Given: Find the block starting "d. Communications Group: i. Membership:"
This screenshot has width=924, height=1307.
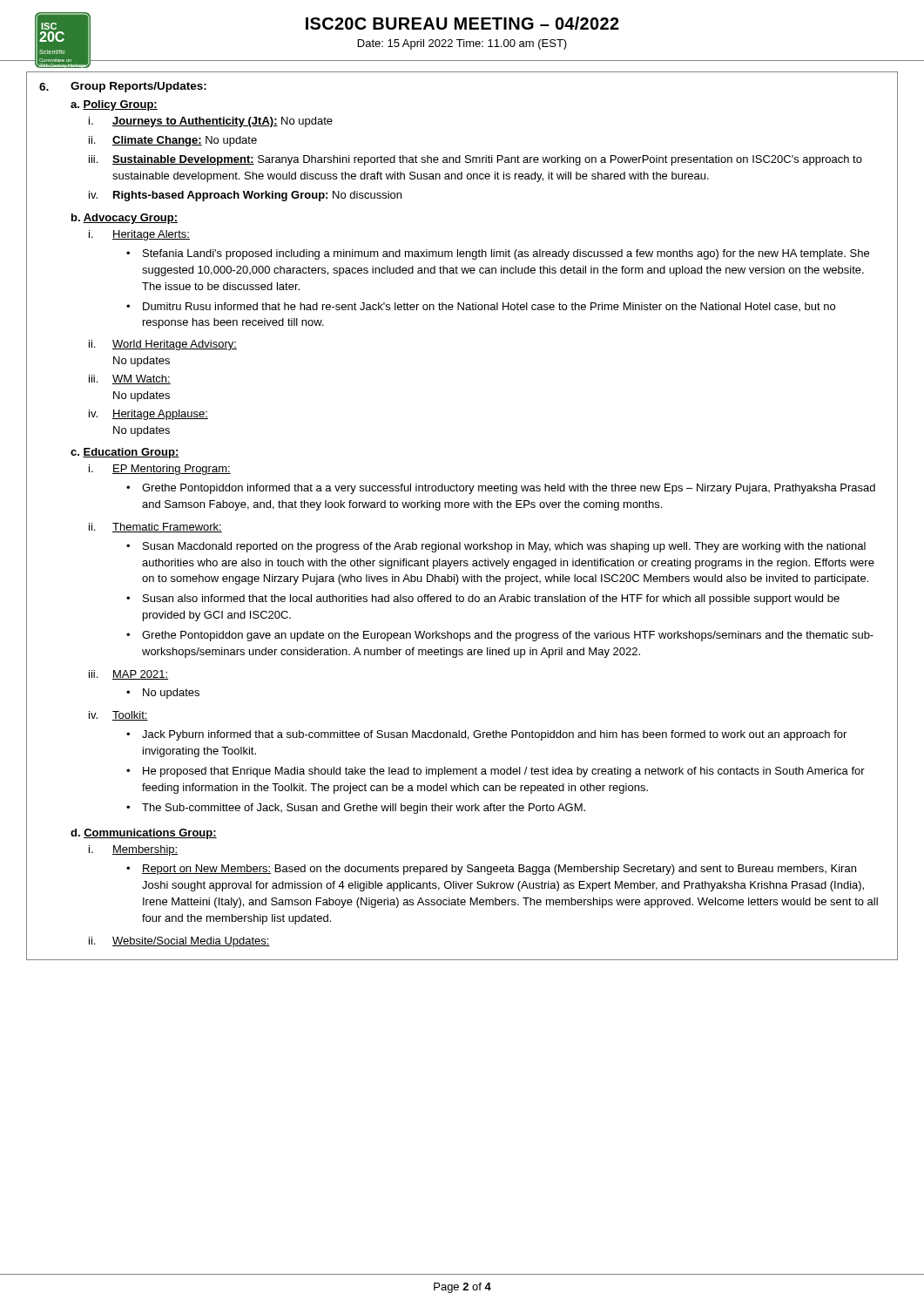Looking at the screenshot, I should 478,888.
